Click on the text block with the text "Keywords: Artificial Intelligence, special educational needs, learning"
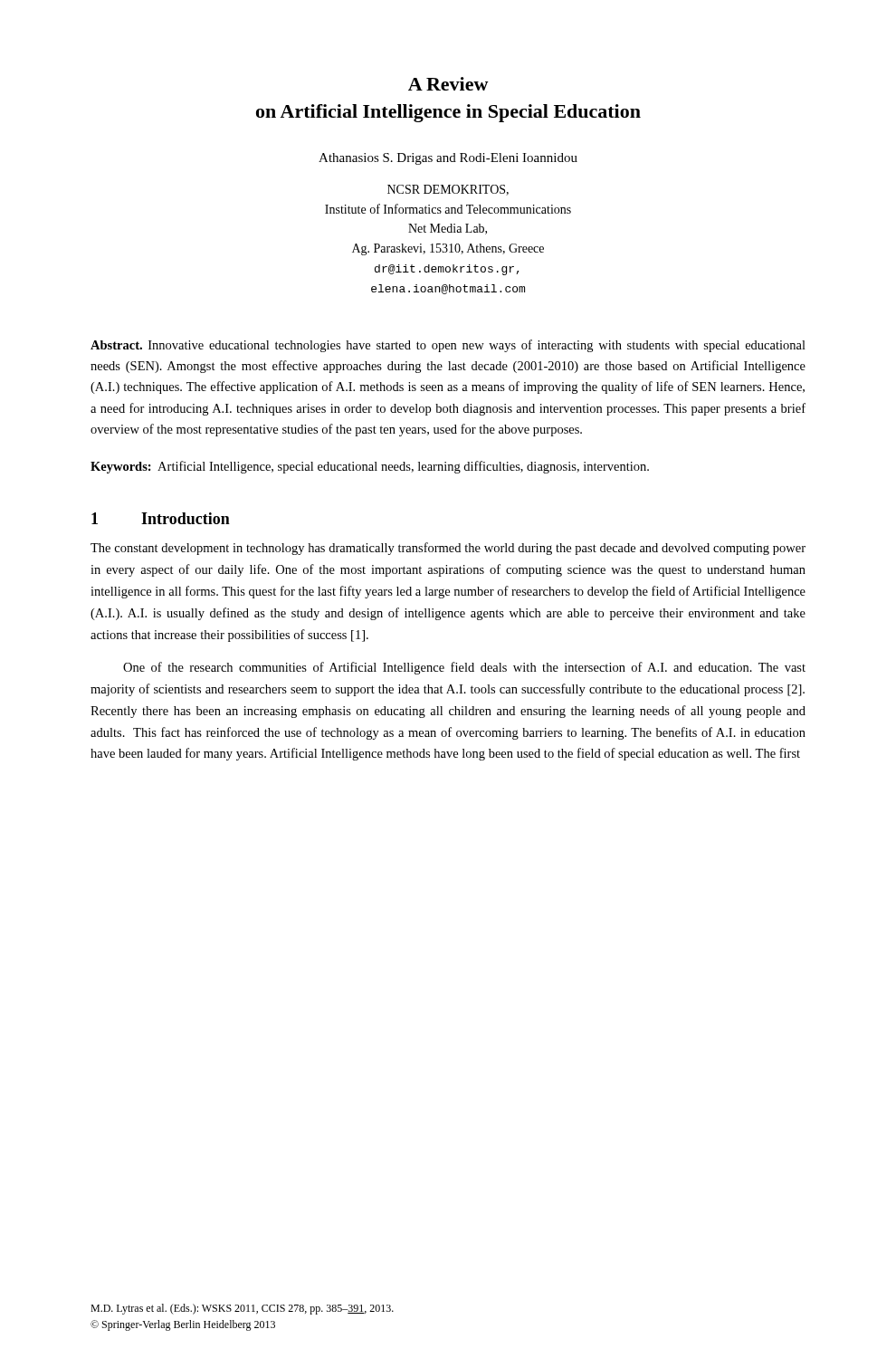The image size is (896, 1358). 370,466
